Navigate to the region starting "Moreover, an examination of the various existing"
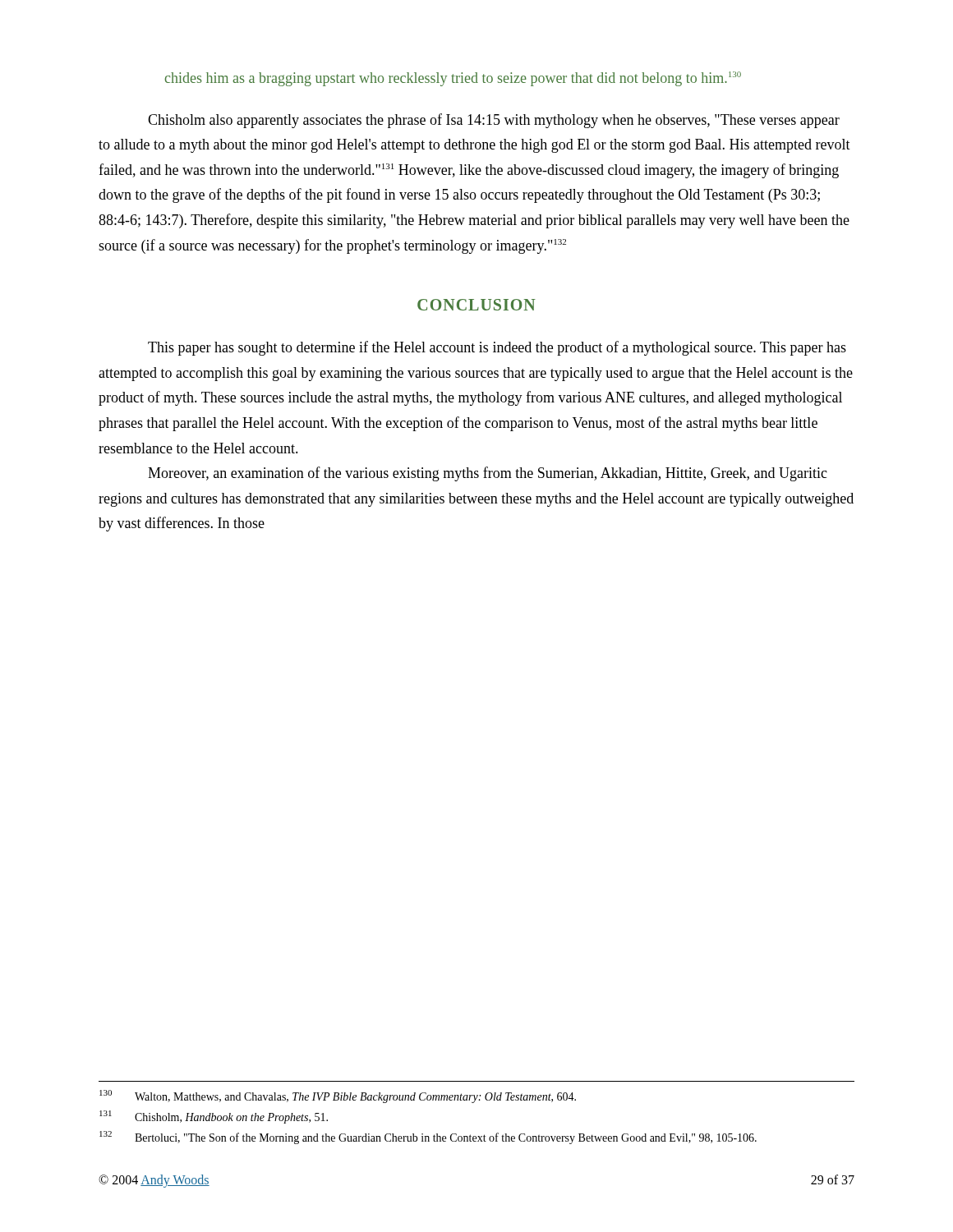This screenshot has width=953, height=1232. click(476, 499)
